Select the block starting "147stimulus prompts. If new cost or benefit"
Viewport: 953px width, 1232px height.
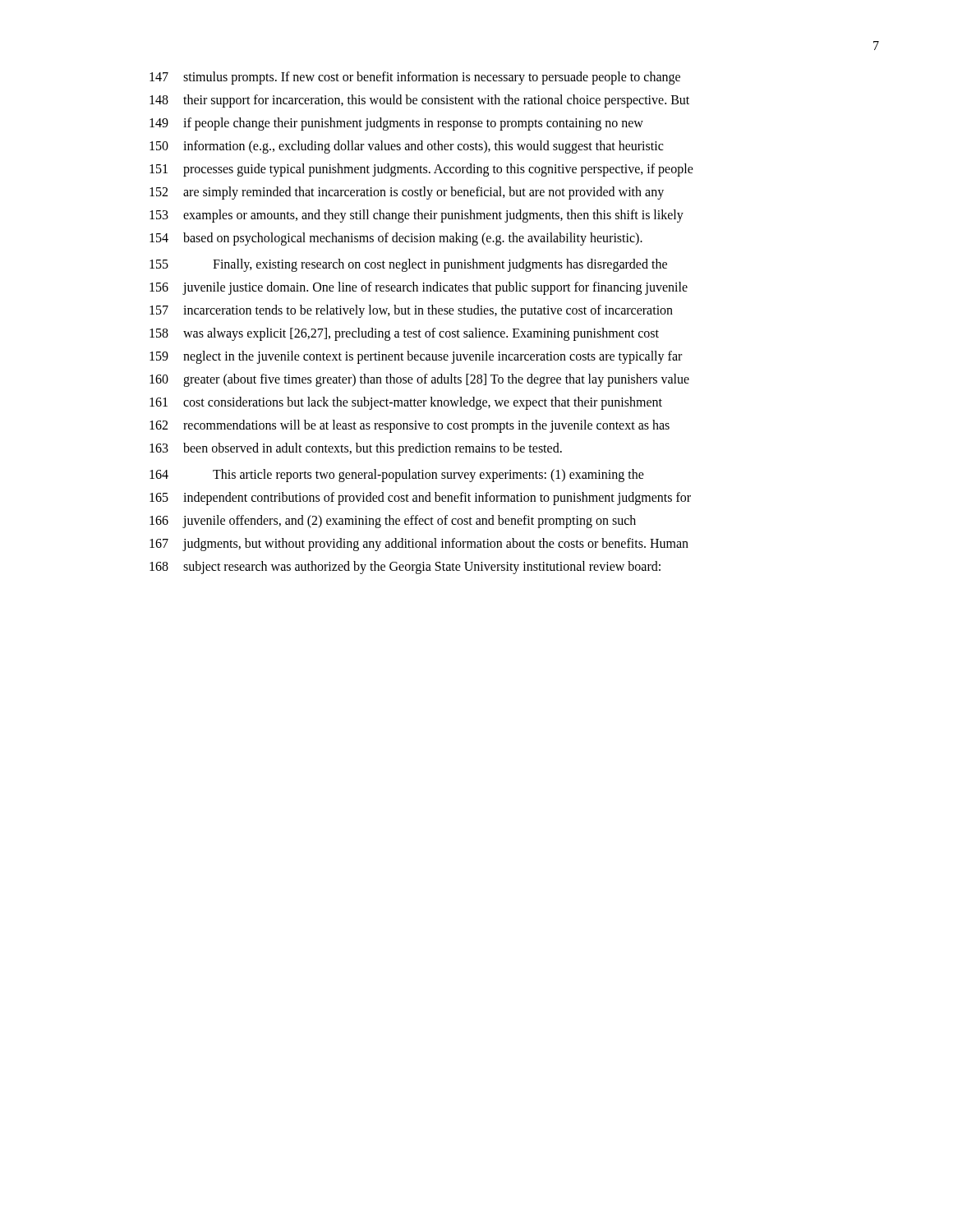tap(497, 158)
